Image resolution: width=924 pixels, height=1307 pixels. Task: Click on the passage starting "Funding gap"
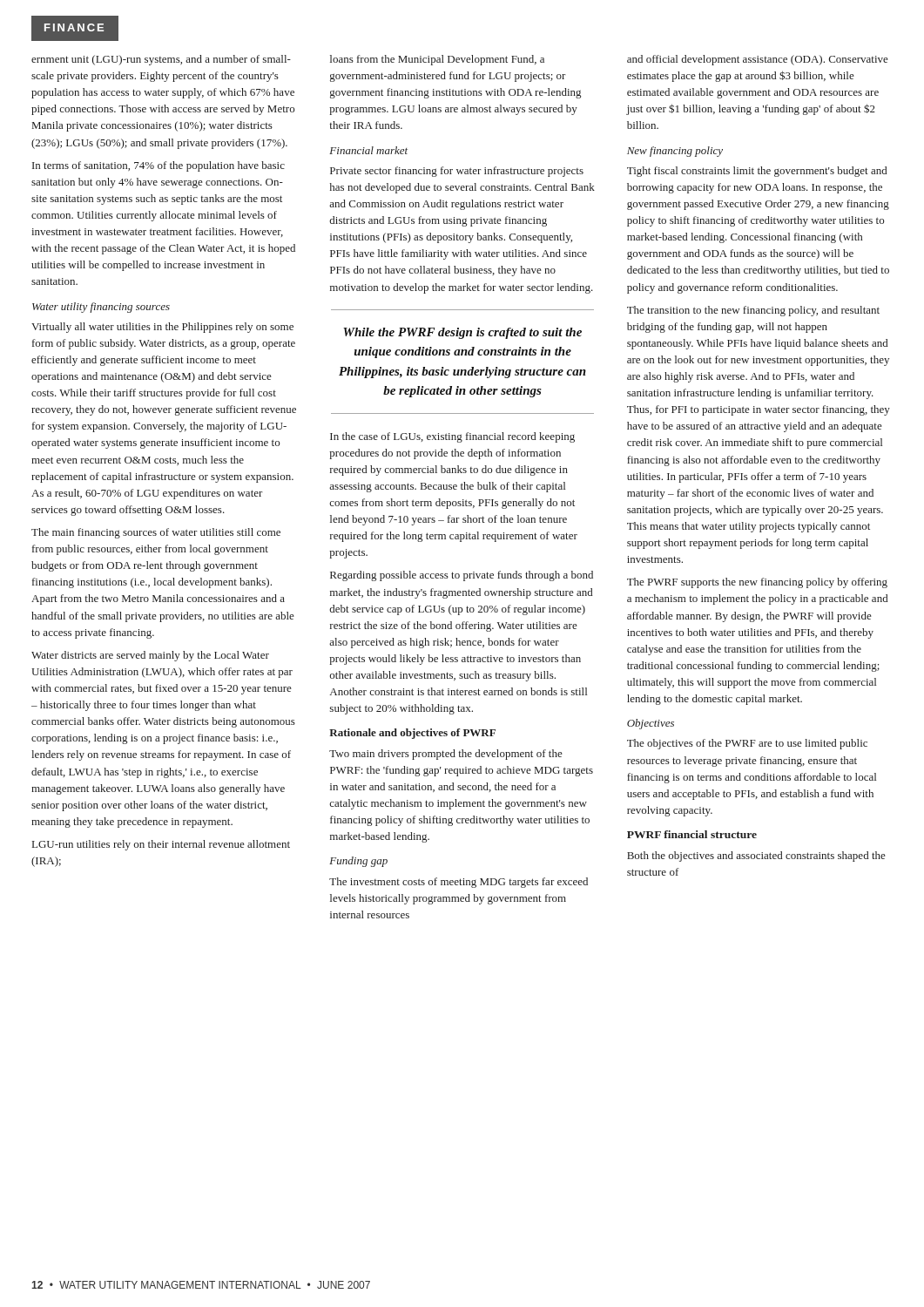click(359, 861)
